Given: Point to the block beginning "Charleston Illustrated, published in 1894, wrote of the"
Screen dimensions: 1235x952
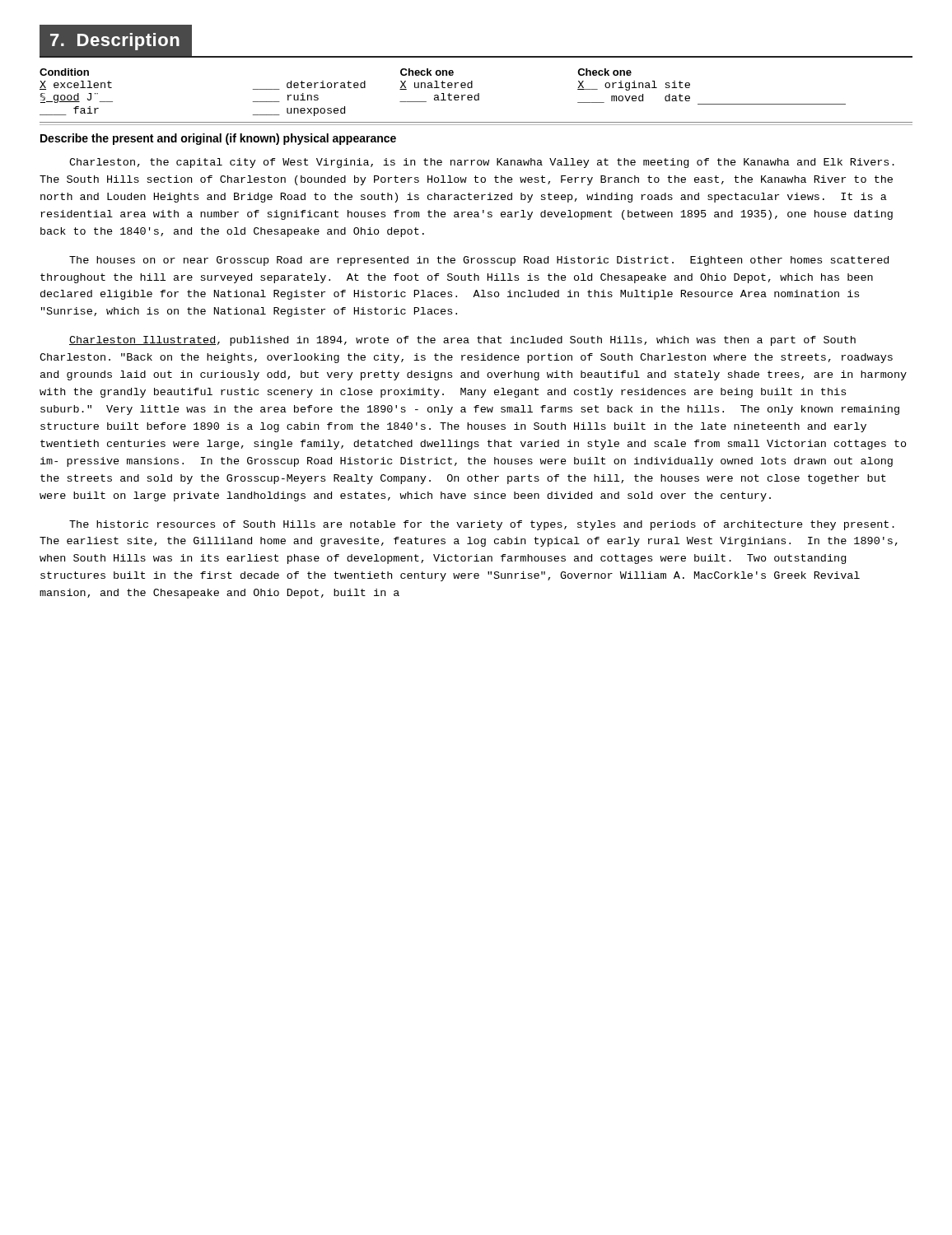Looking at the screenshot, I should (473, 418).
